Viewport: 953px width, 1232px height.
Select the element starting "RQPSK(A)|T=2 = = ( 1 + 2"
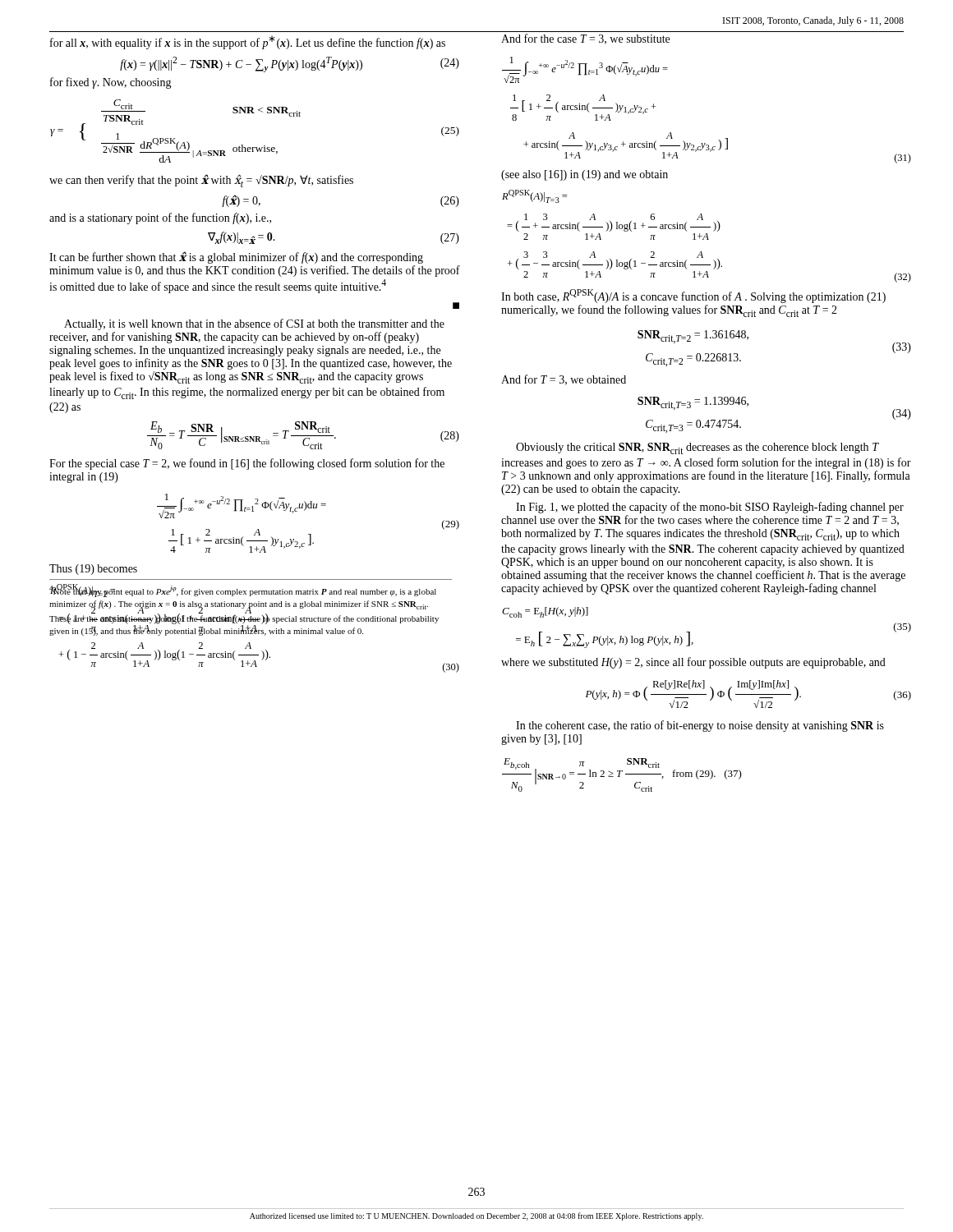point(255,627)
